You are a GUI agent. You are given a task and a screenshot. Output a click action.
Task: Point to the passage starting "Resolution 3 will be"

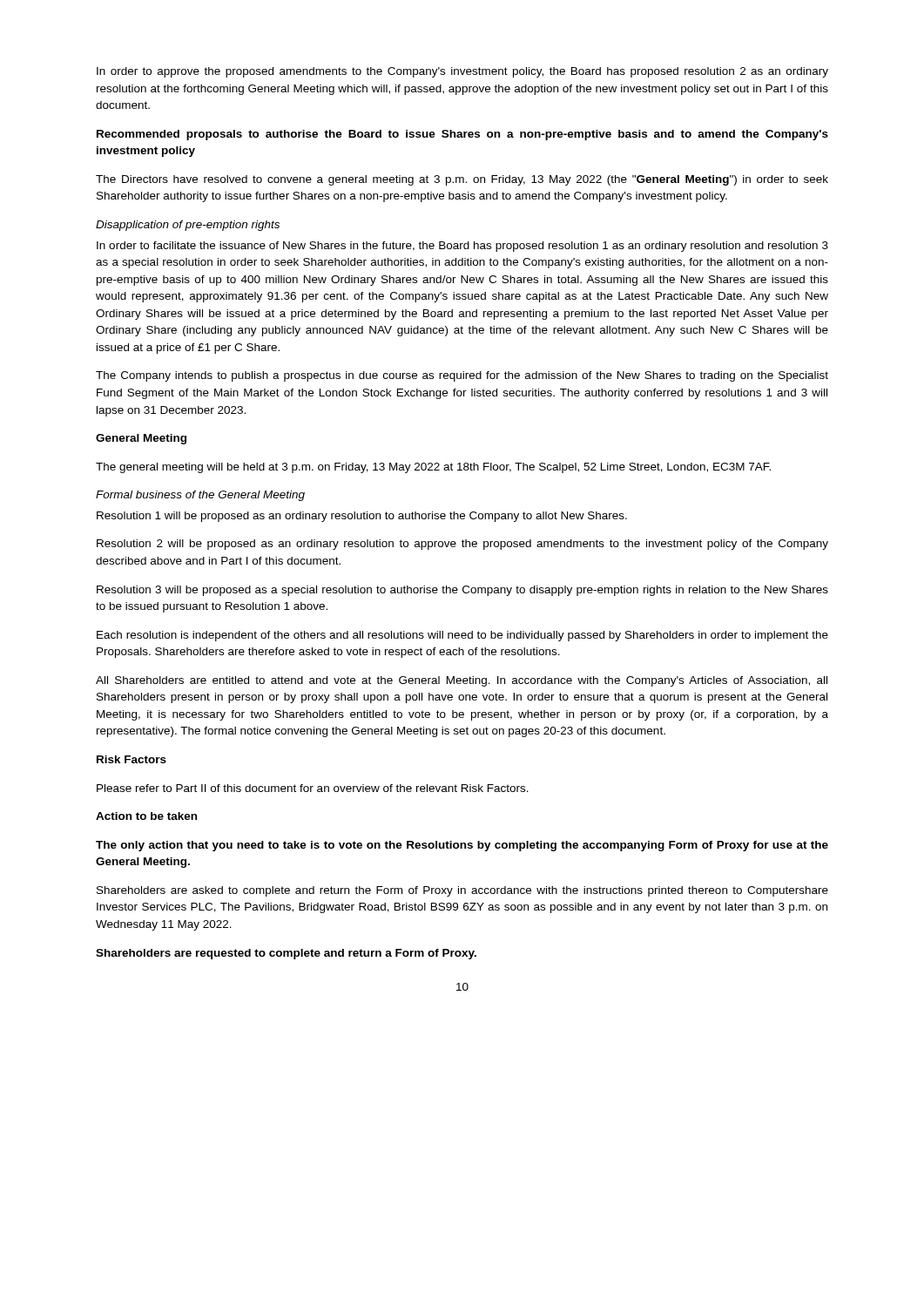[x=462, y=598]
